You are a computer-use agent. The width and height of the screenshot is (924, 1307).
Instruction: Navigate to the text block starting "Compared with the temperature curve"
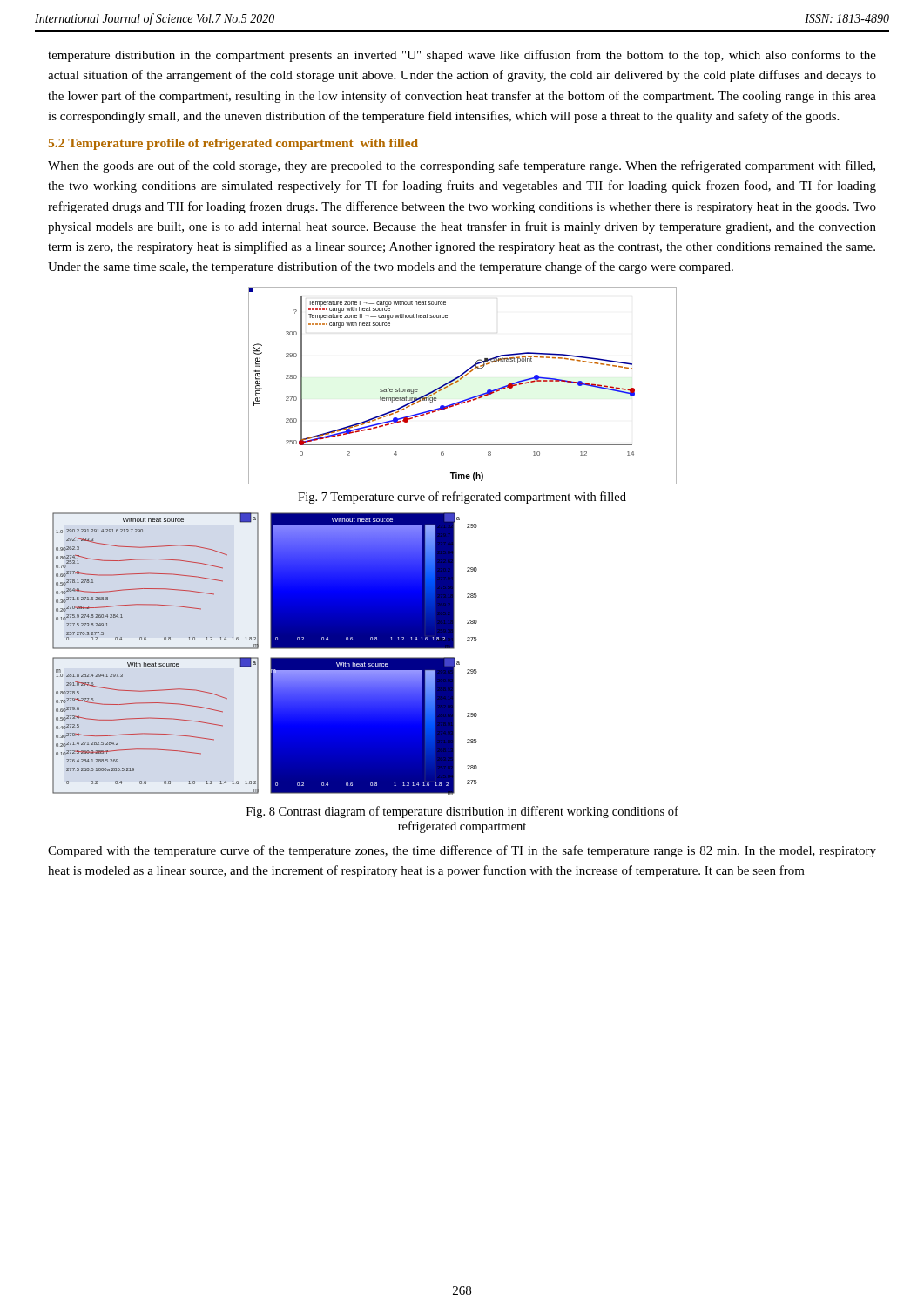pyautogui.click(x=462, y=860)
